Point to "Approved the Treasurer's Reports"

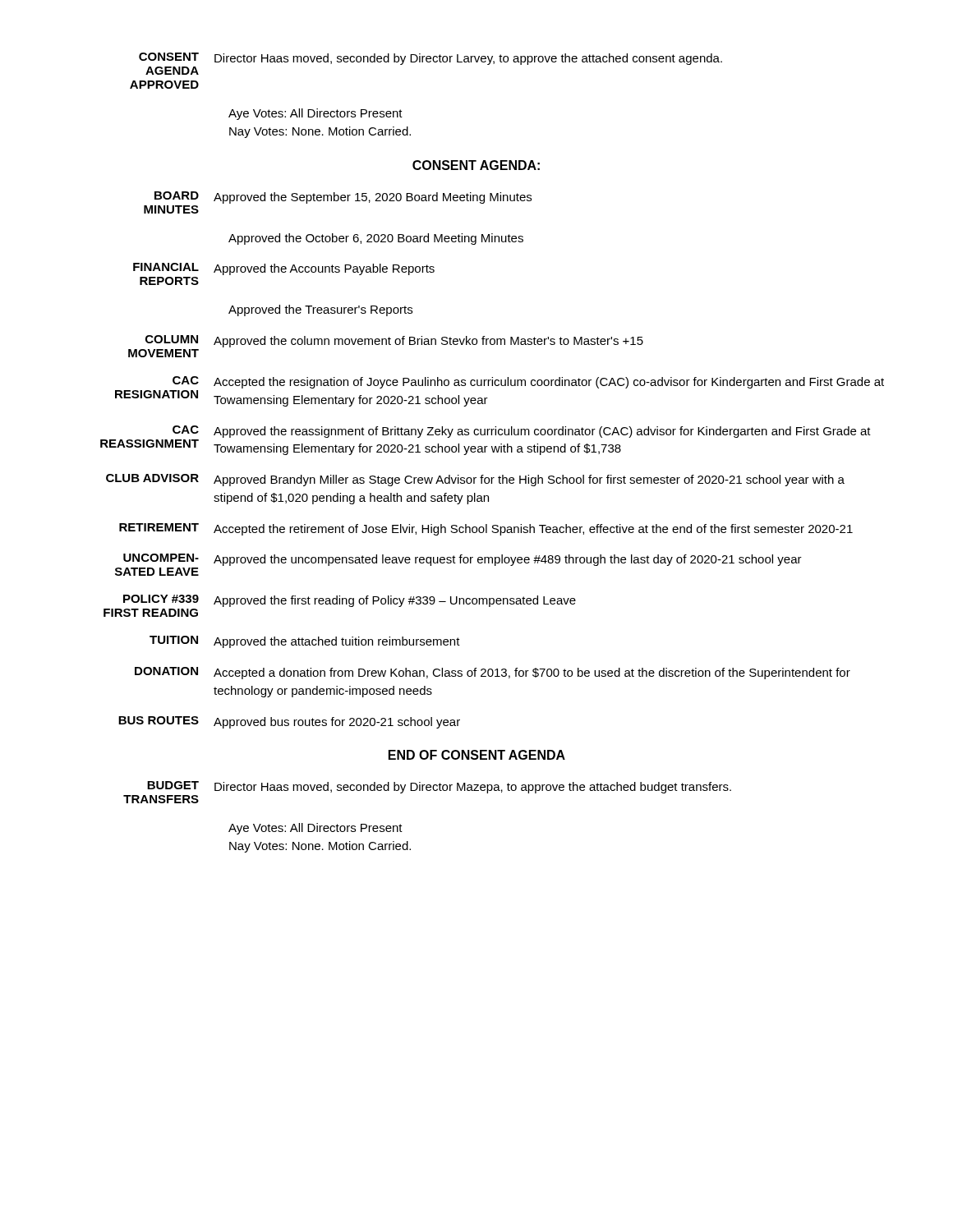(321, 309)
